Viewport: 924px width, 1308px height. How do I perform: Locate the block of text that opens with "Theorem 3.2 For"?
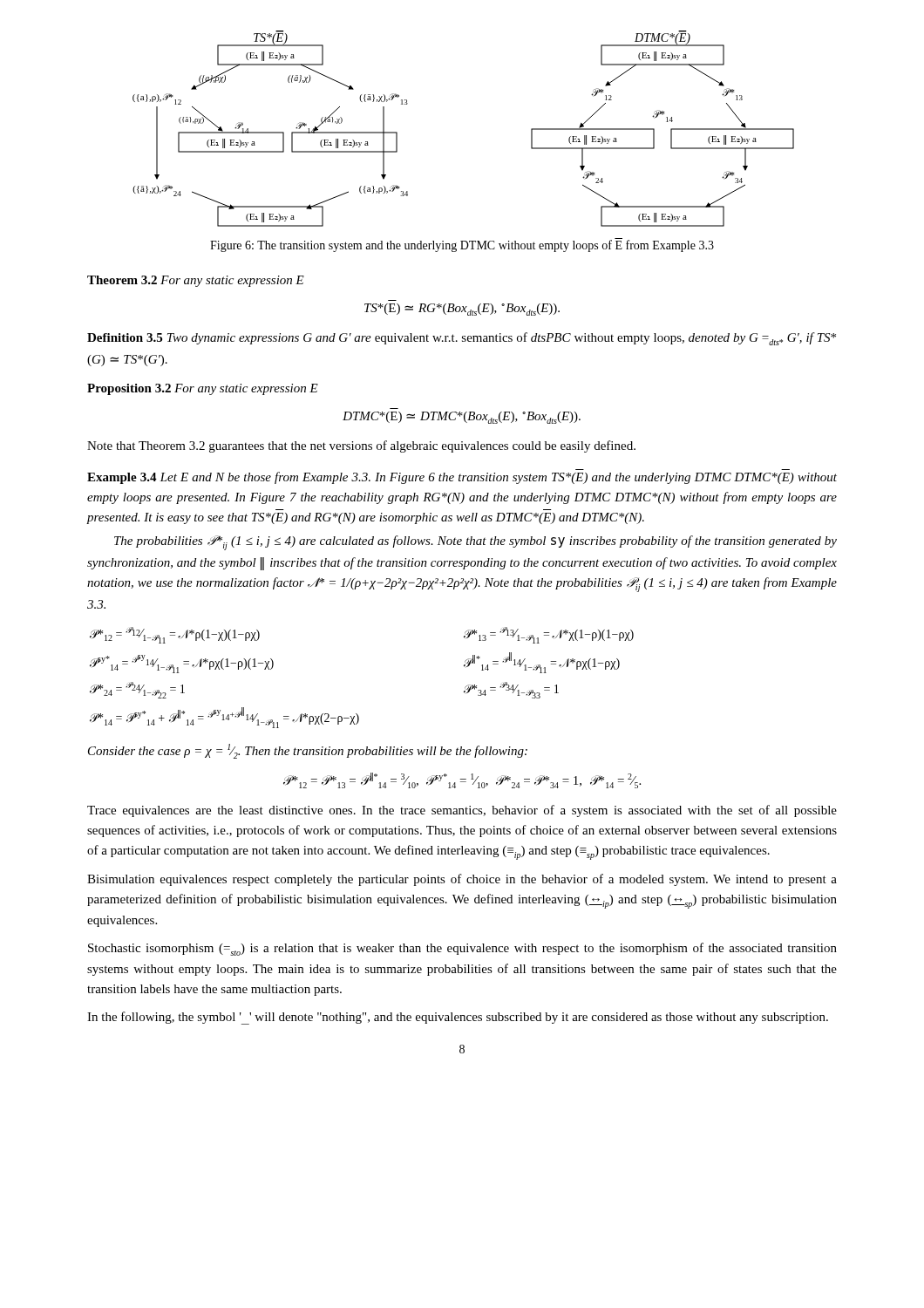(x=196, y=280)
